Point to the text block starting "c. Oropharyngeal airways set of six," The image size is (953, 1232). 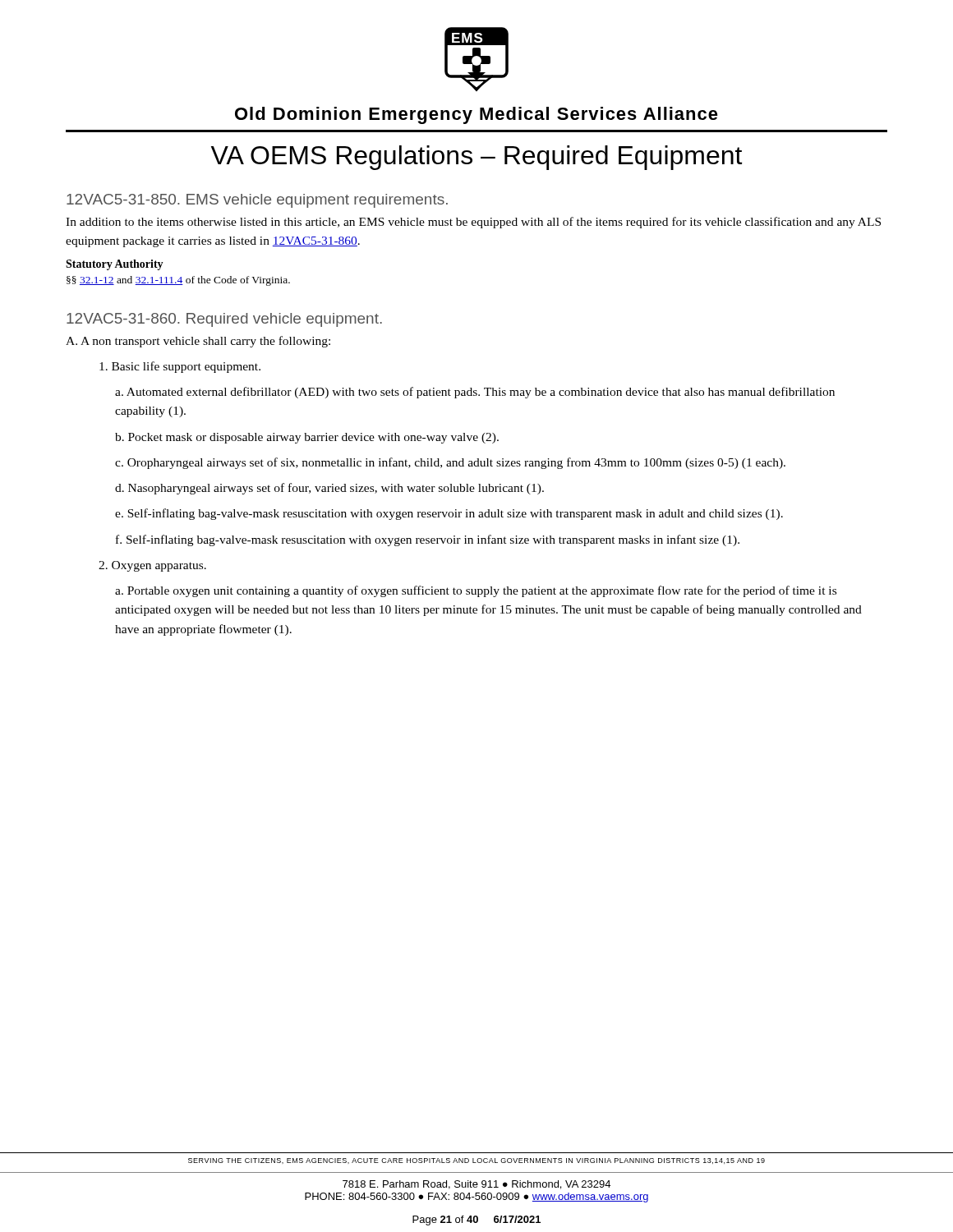pyautogui.click(x=451, y=462)
